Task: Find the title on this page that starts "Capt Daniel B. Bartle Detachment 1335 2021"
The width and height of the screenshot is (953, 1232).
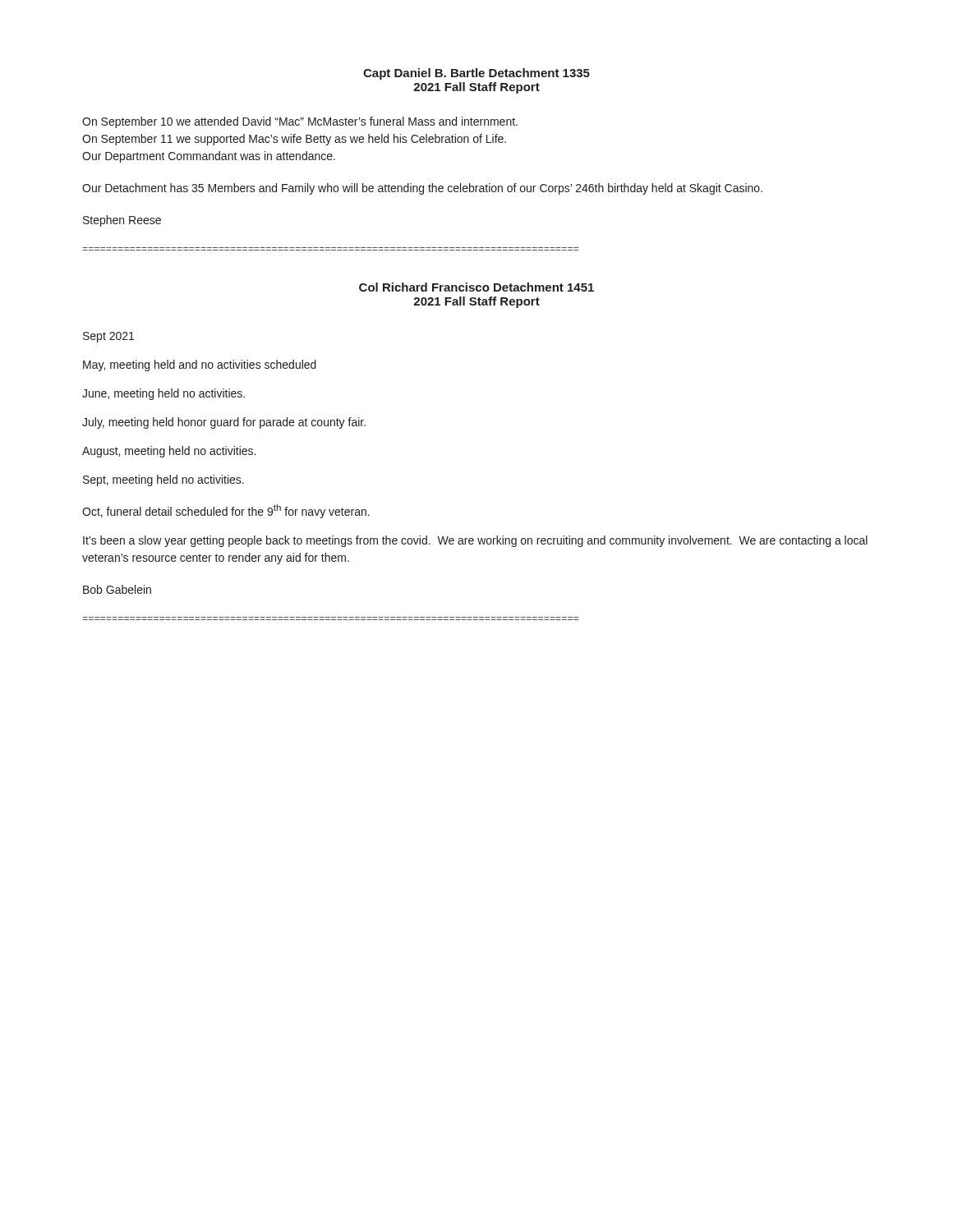Action: pyautogui.click(x=476, y=80)
